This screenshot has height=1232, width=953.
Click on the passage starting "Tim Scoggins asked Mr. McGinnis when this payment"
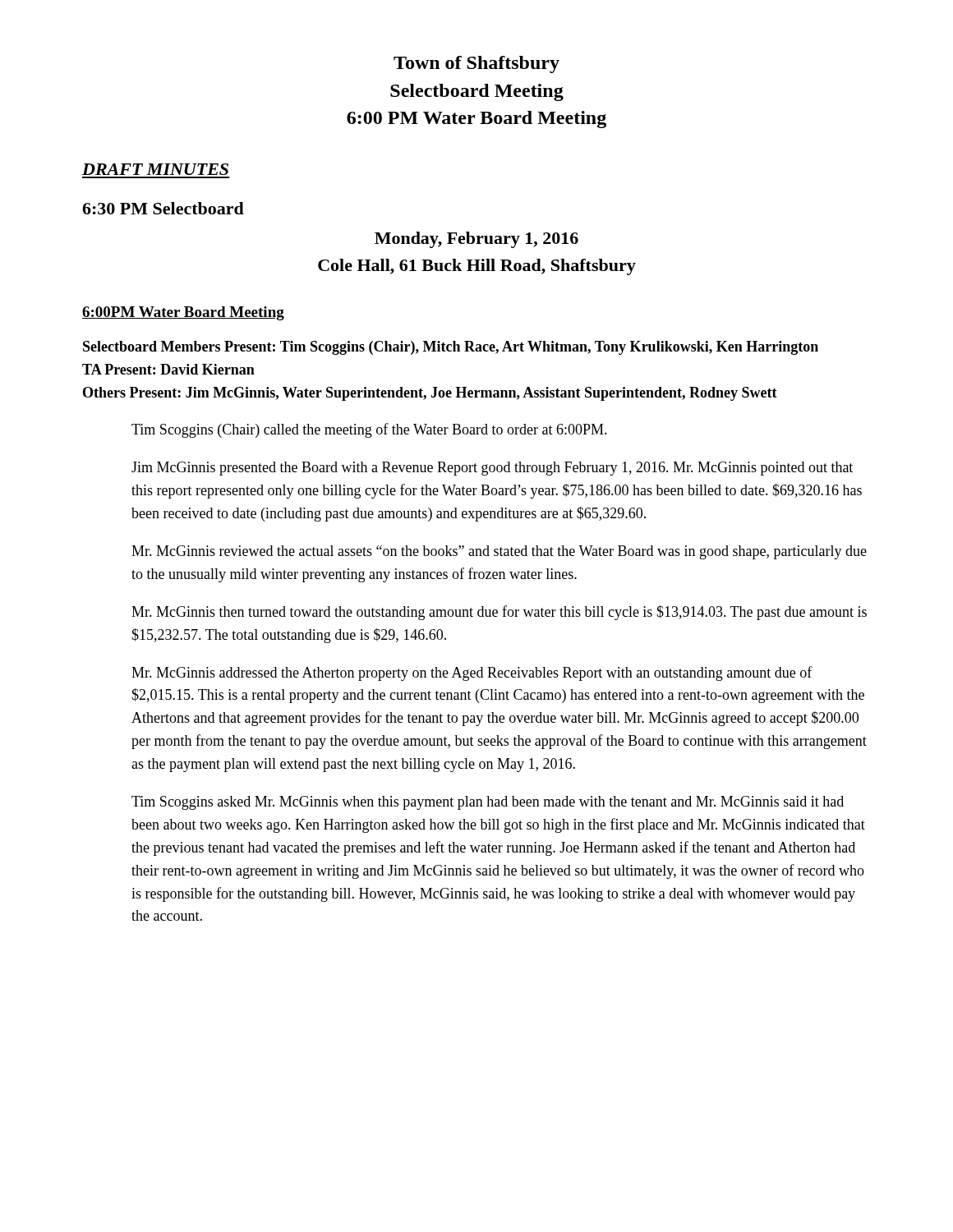(x=498, y=859)
